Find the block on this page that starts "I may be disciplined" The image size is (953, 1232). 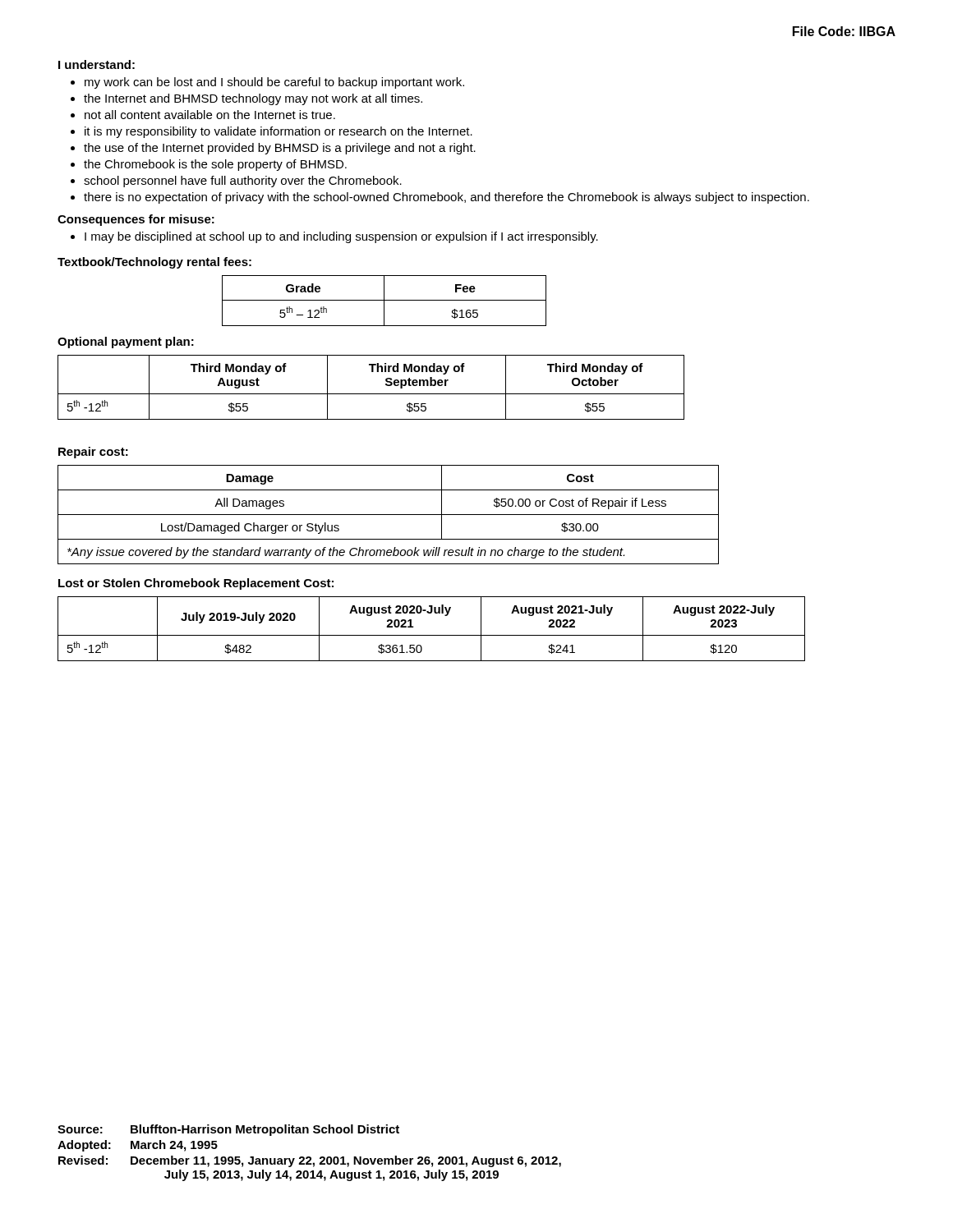(x=476, y=236)
